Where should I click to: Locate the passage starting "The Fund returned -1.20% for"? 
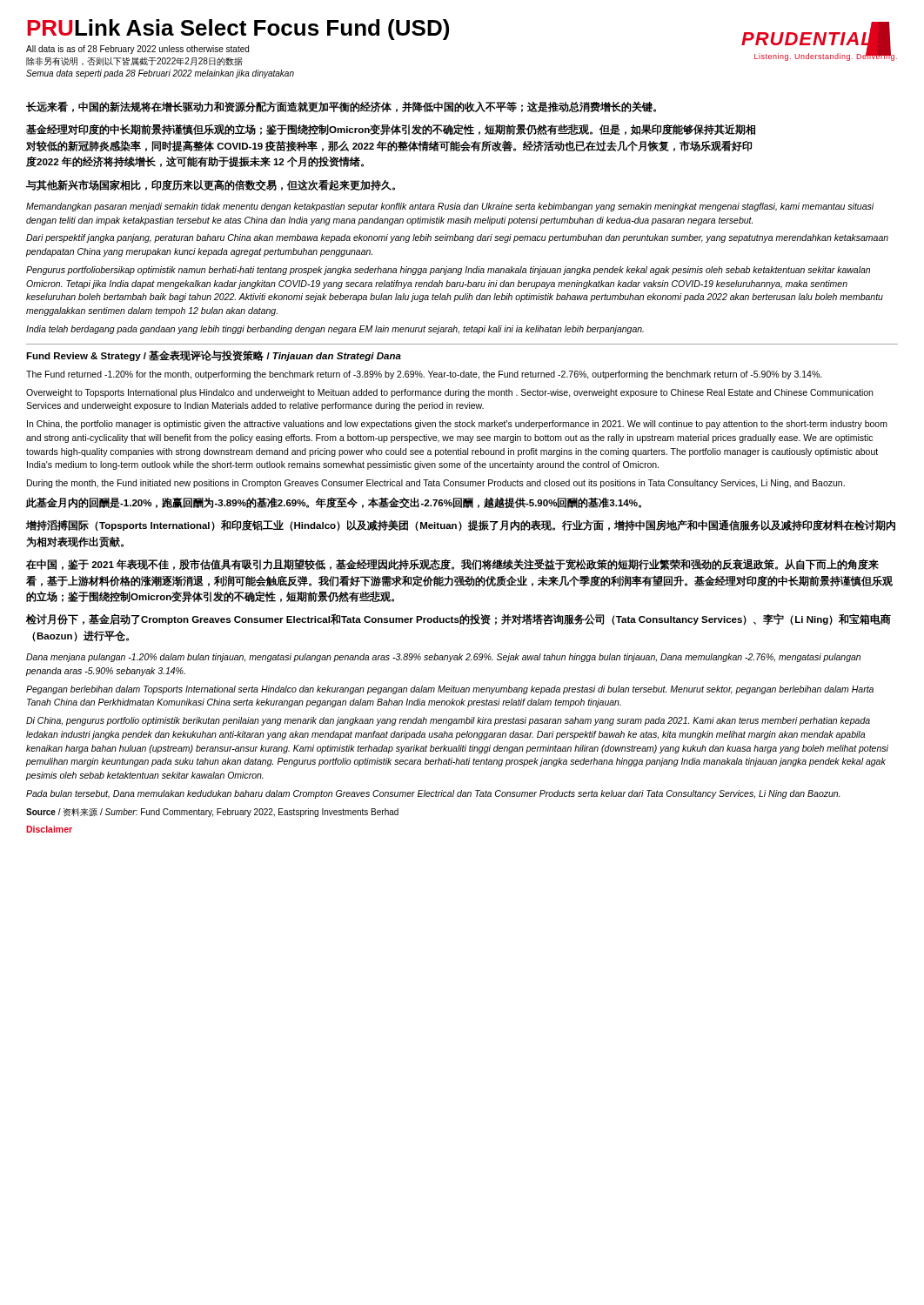coord(424,374)
